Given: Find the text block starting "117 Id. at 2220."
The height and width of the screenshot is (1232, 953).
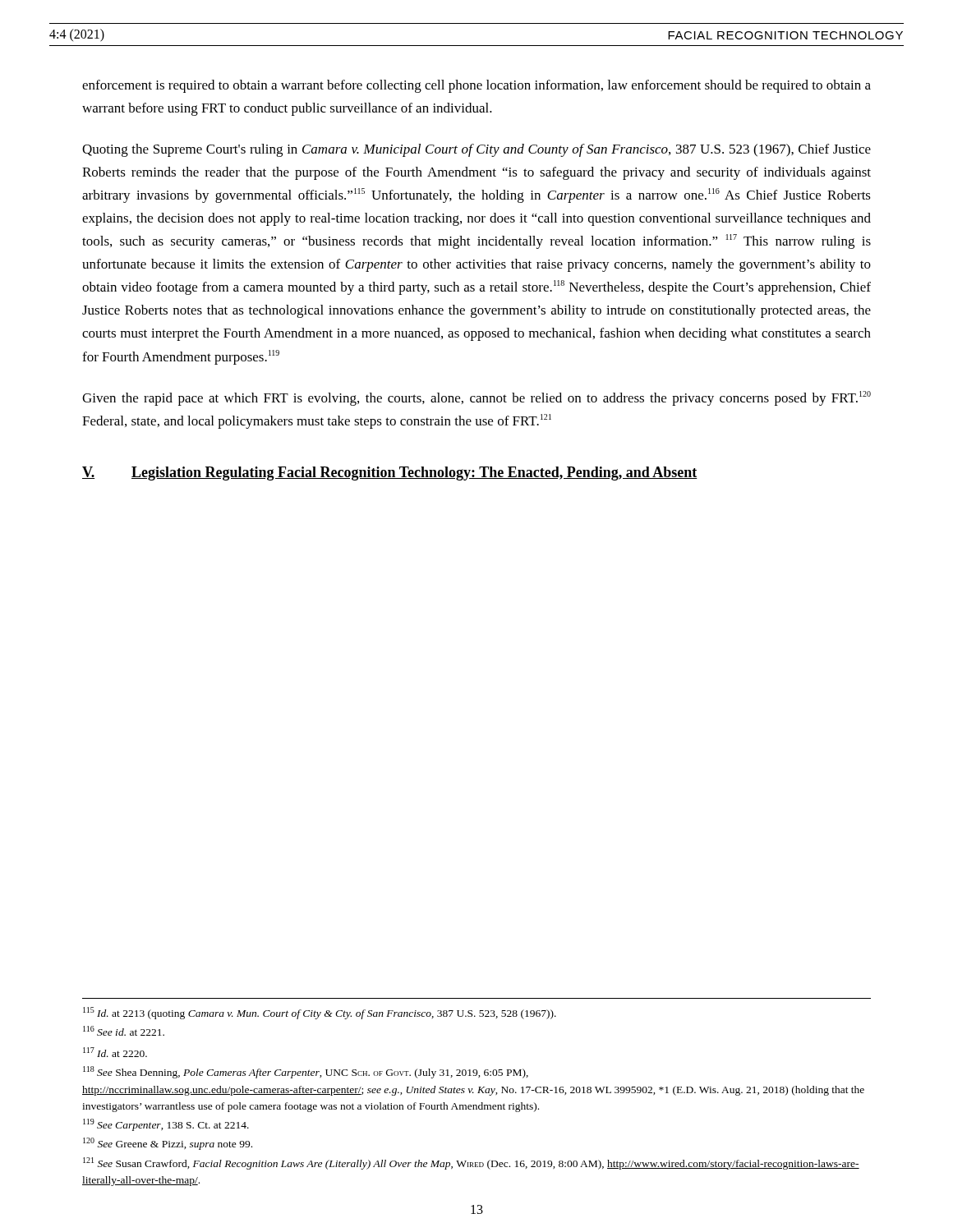Looking at the screenshot, I should pos(115,1053).
